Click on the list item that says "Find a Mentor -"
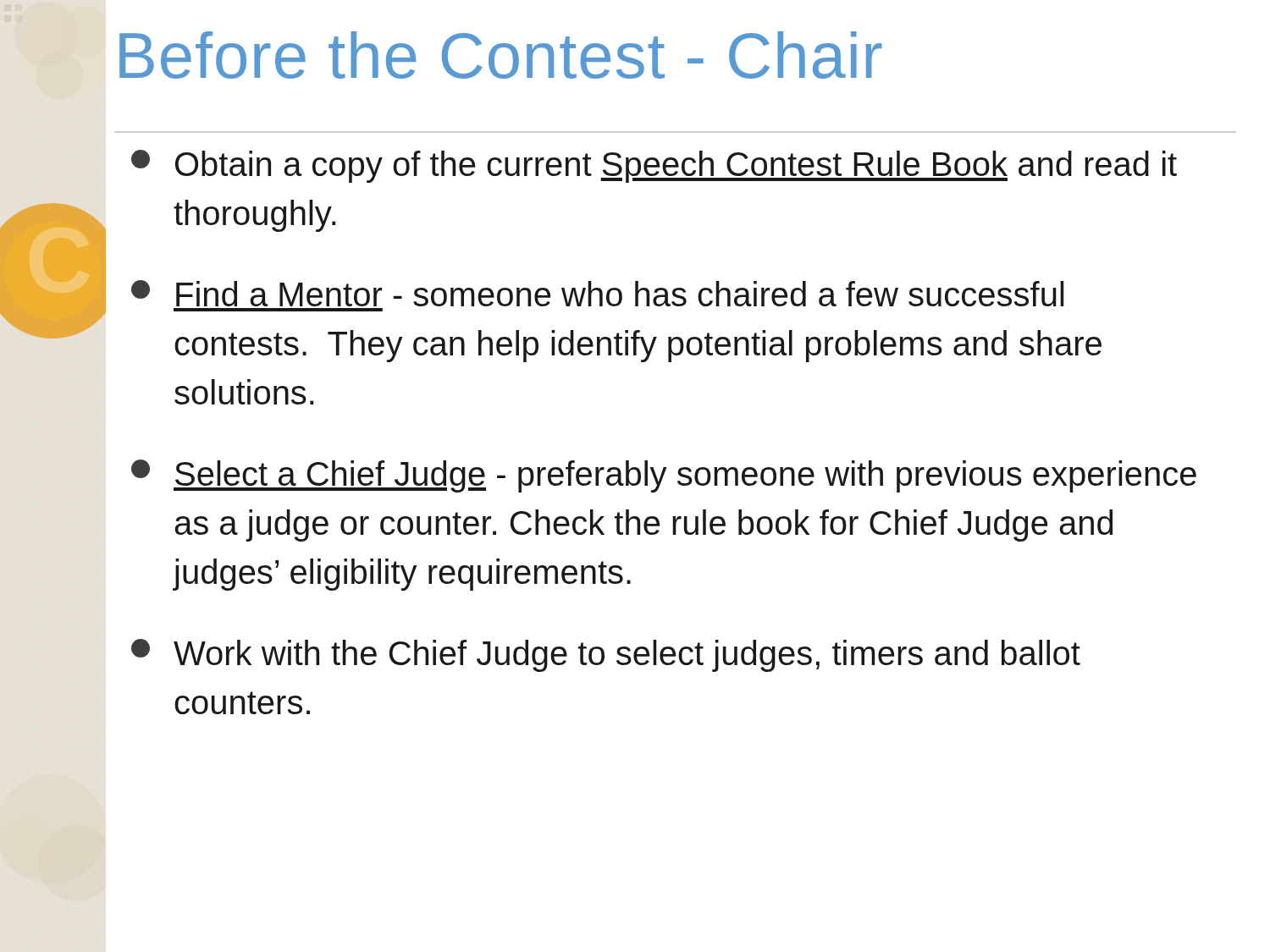The height and width of the screenshot is (952, 1270). point(675,344)
